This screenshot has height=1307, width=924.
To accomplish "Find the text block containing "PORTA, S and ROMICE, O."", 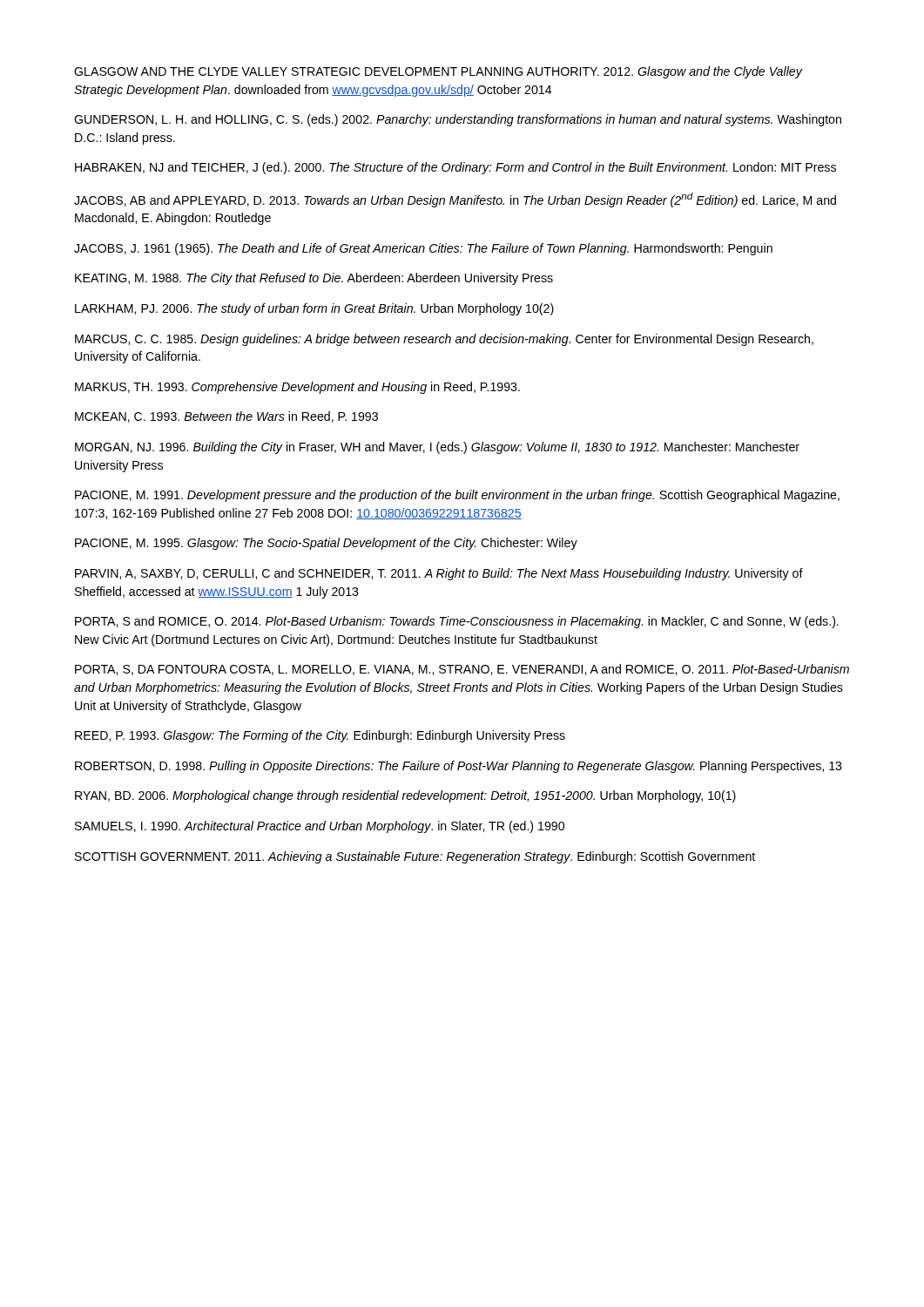I will 457,630.
